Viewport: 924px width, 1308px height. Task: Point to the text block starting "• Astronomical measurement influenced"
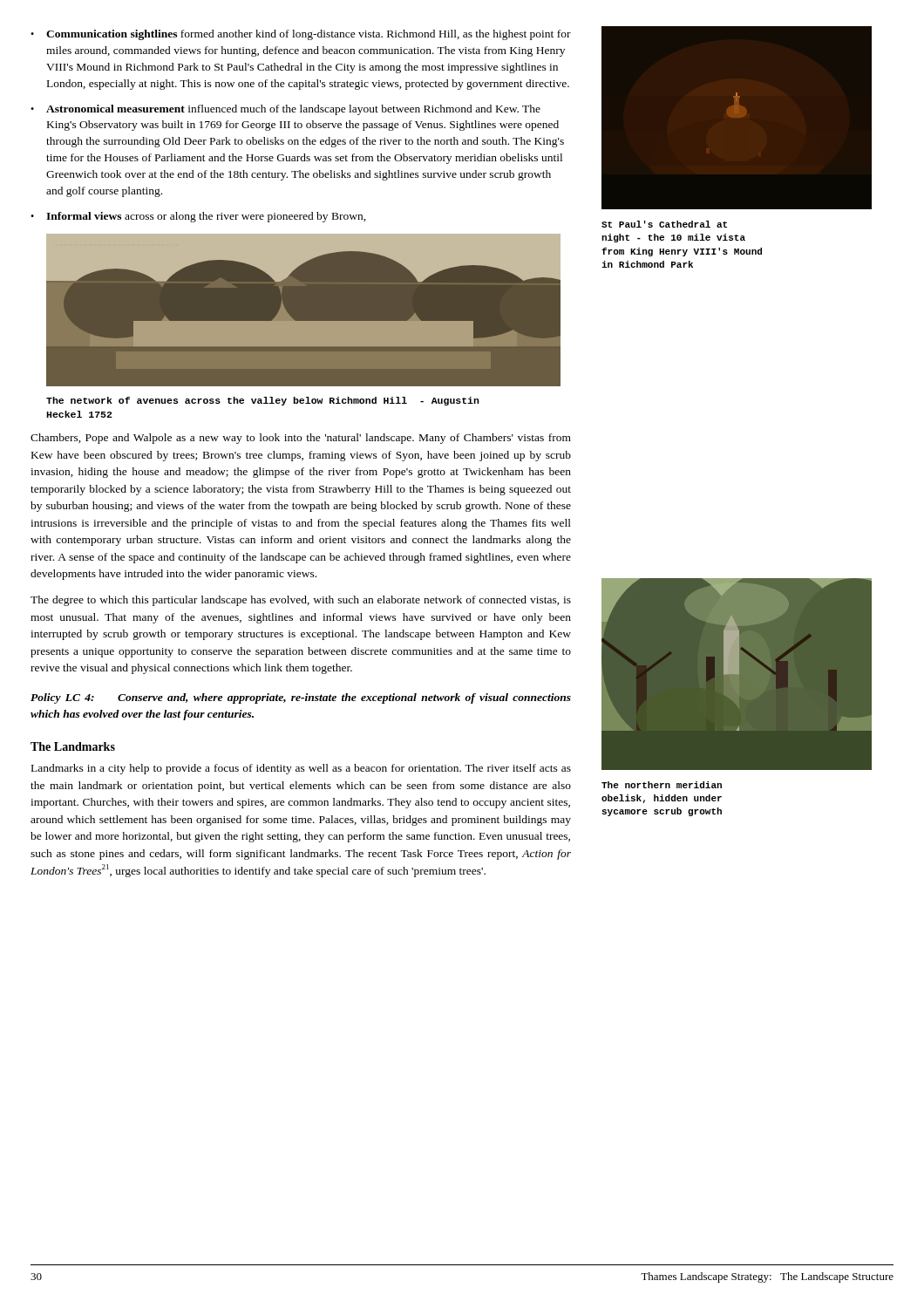(301, 150)
